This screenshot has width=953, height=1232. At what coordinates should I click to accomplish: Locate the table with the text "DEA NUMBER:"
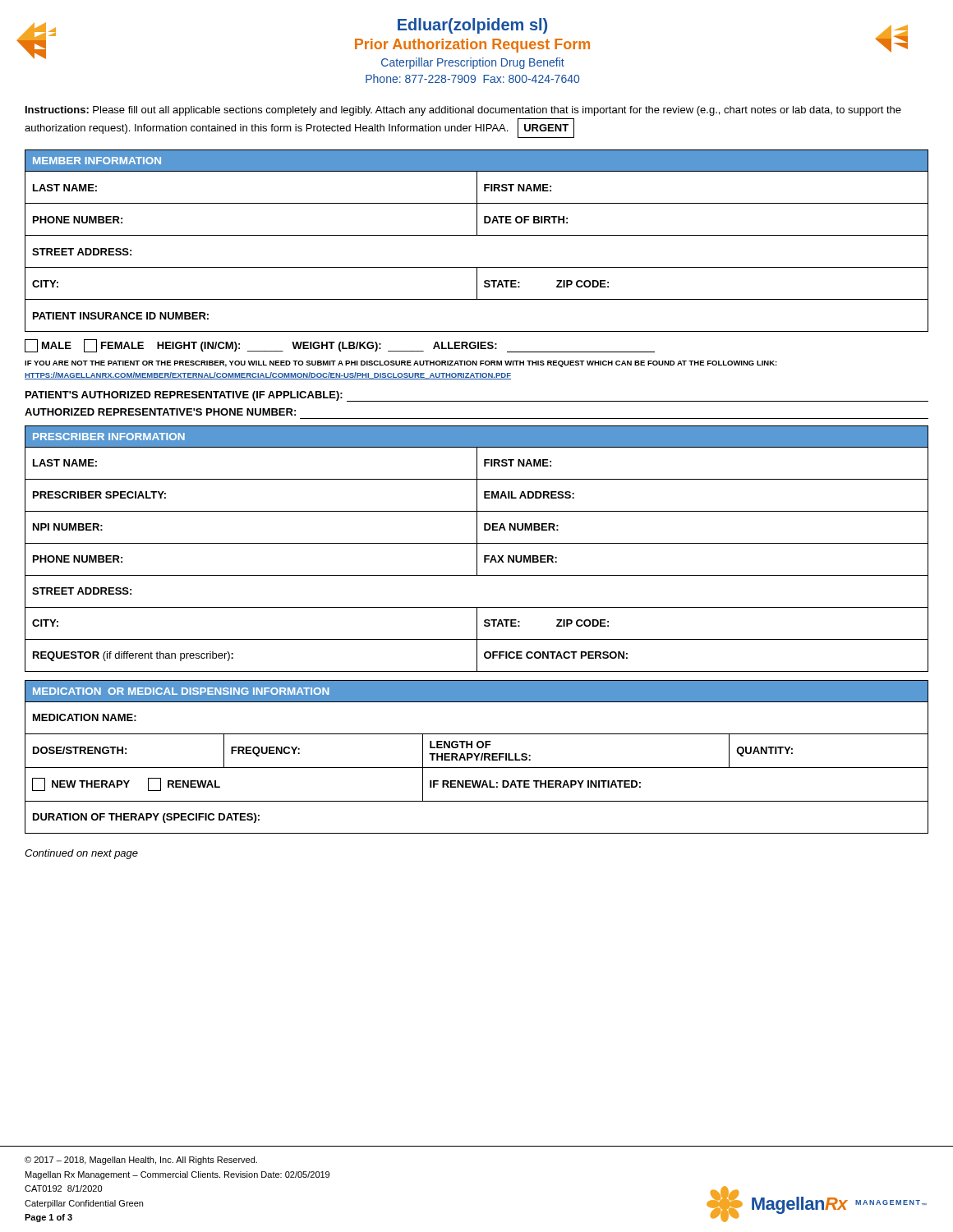click(x=476, y=548)
